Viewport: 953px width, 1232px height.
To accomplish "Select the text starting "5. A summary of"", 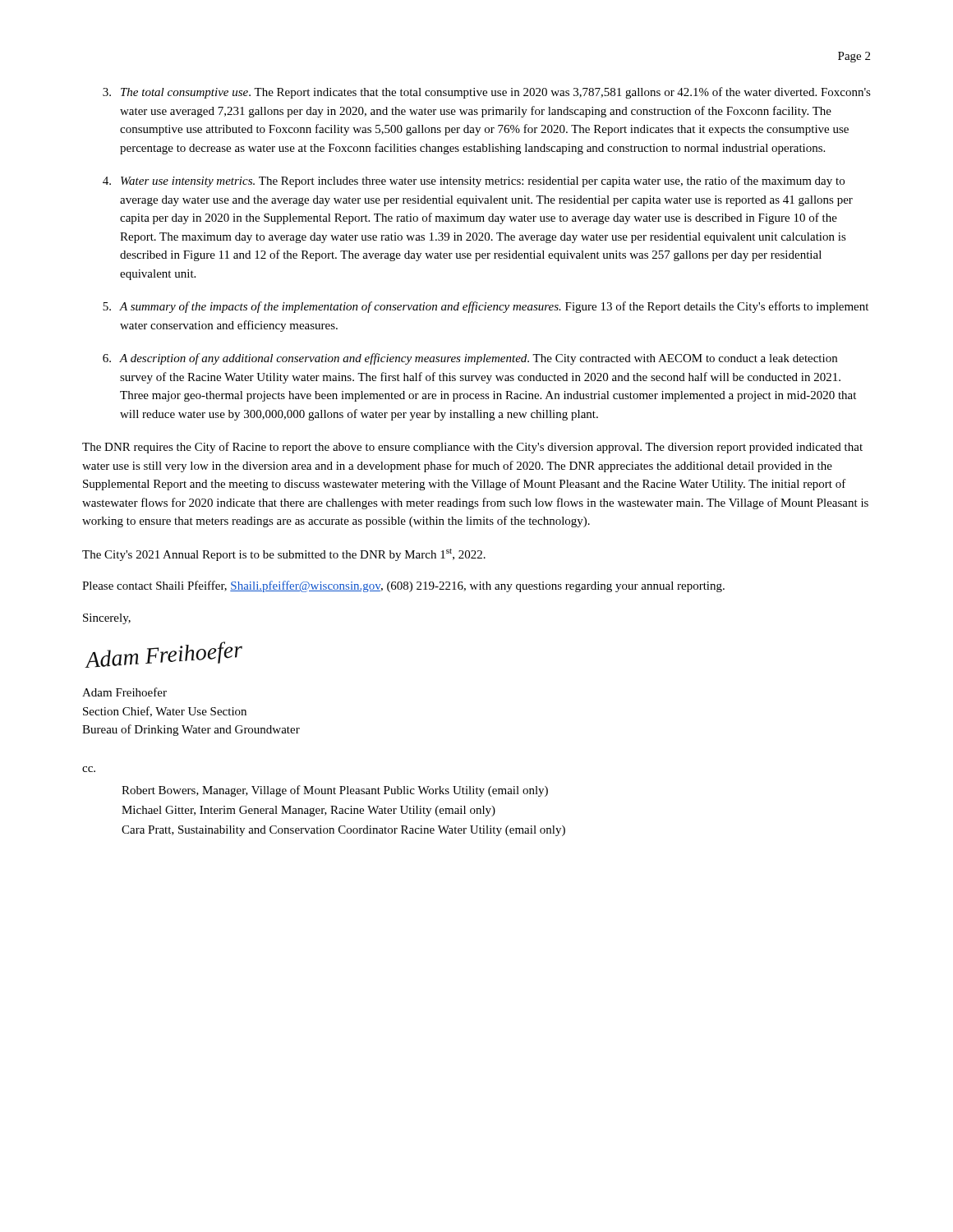I will coord(476,316).
